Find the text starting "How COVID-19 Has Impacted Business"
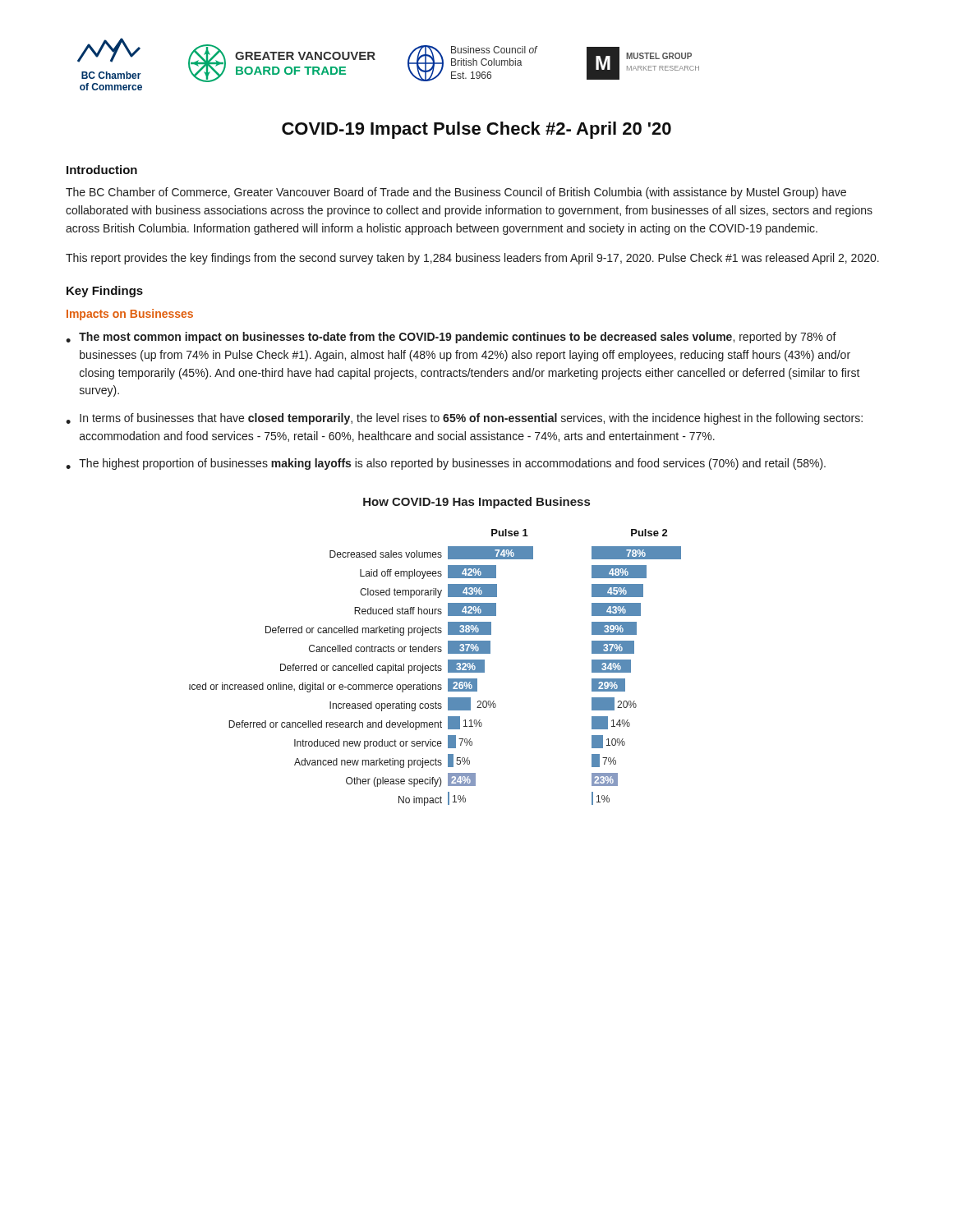 pos(476,502)
